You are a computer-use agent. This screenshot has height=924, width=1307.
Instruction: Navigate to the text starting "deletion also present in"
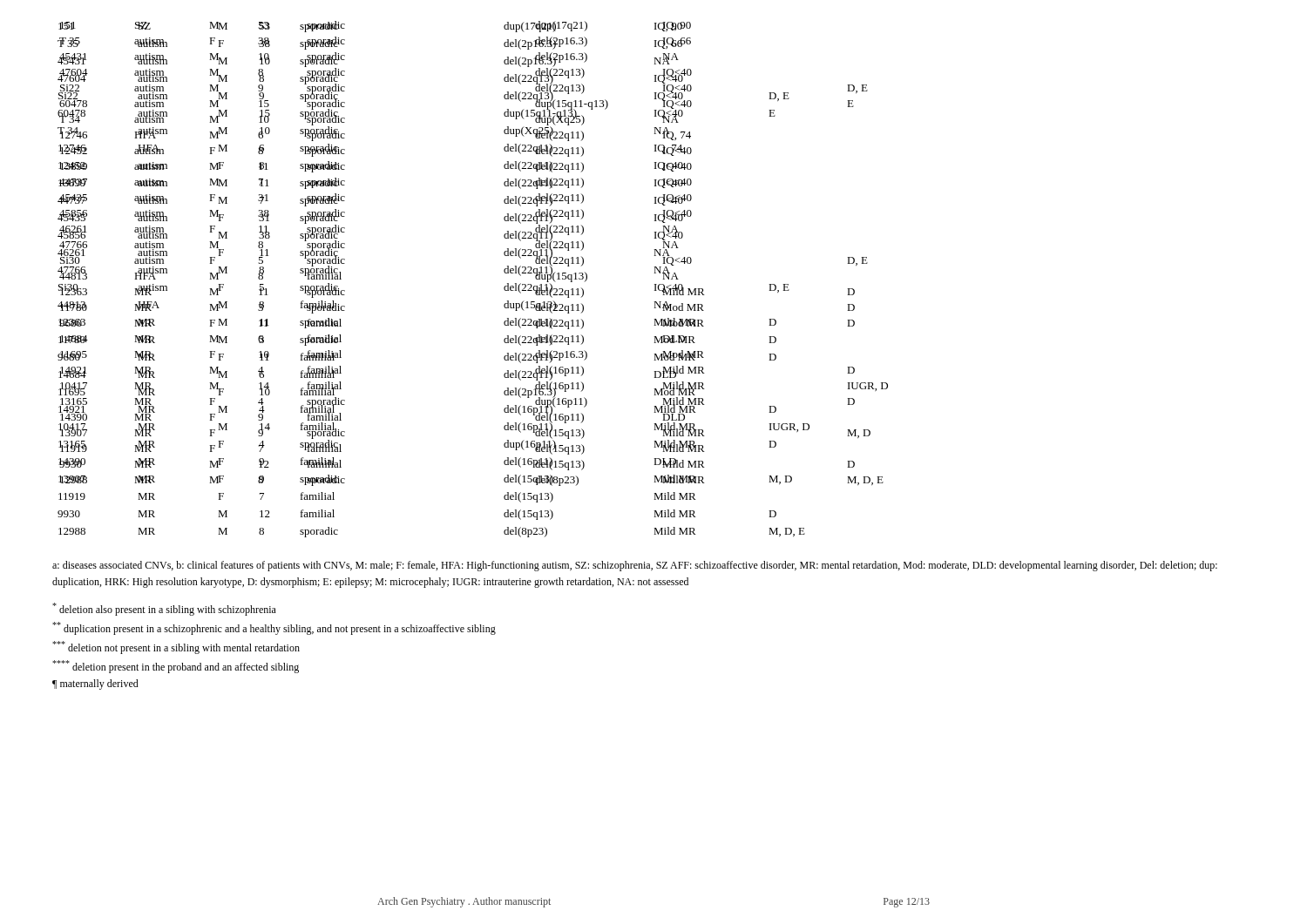[164, 608]
